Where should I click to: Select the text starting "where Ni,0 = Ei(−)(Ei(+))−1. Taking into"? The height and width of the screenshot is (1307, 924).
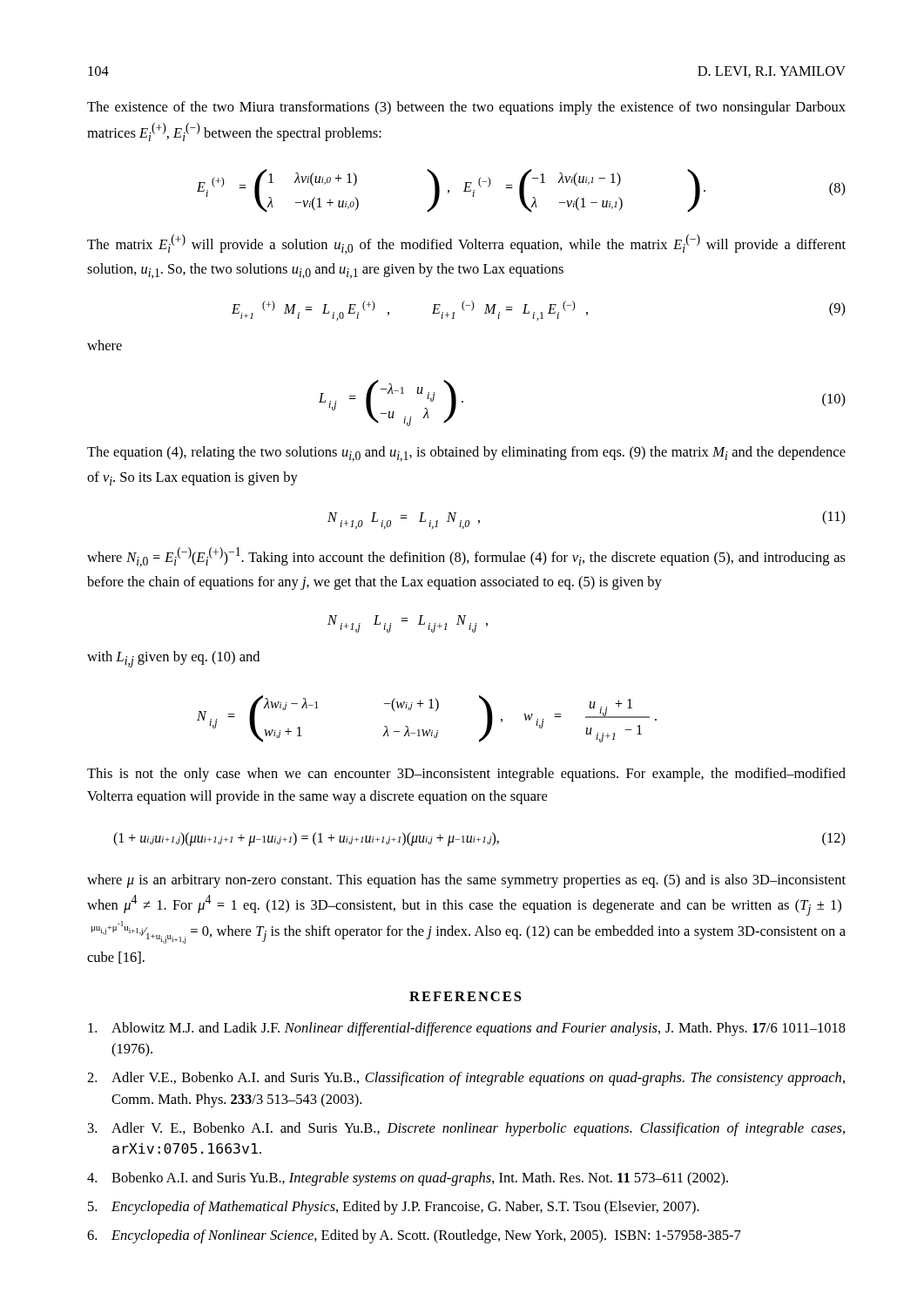[x=466, y=568]
